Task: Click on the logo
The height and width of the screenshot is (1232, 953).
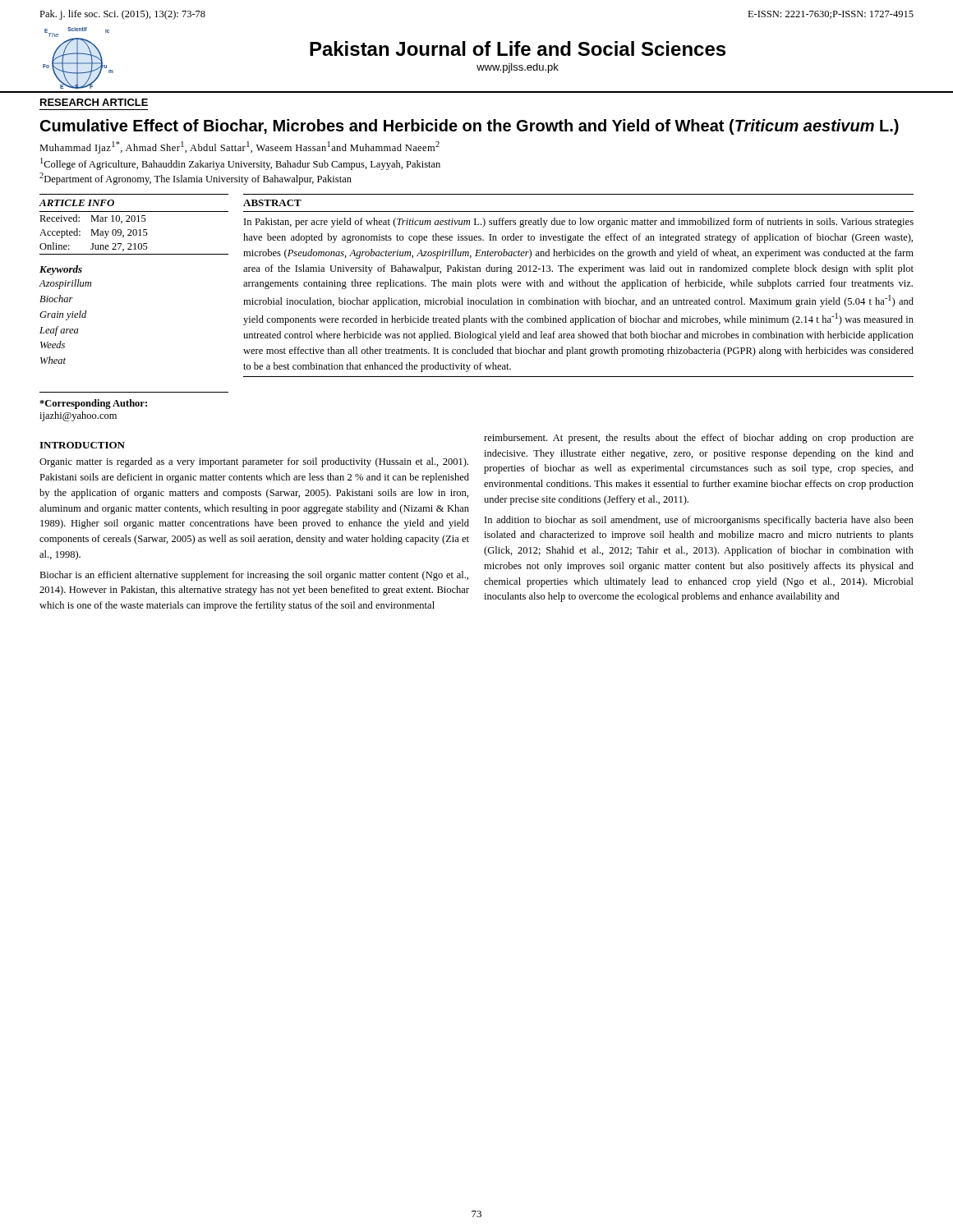Action: point(81,58)
